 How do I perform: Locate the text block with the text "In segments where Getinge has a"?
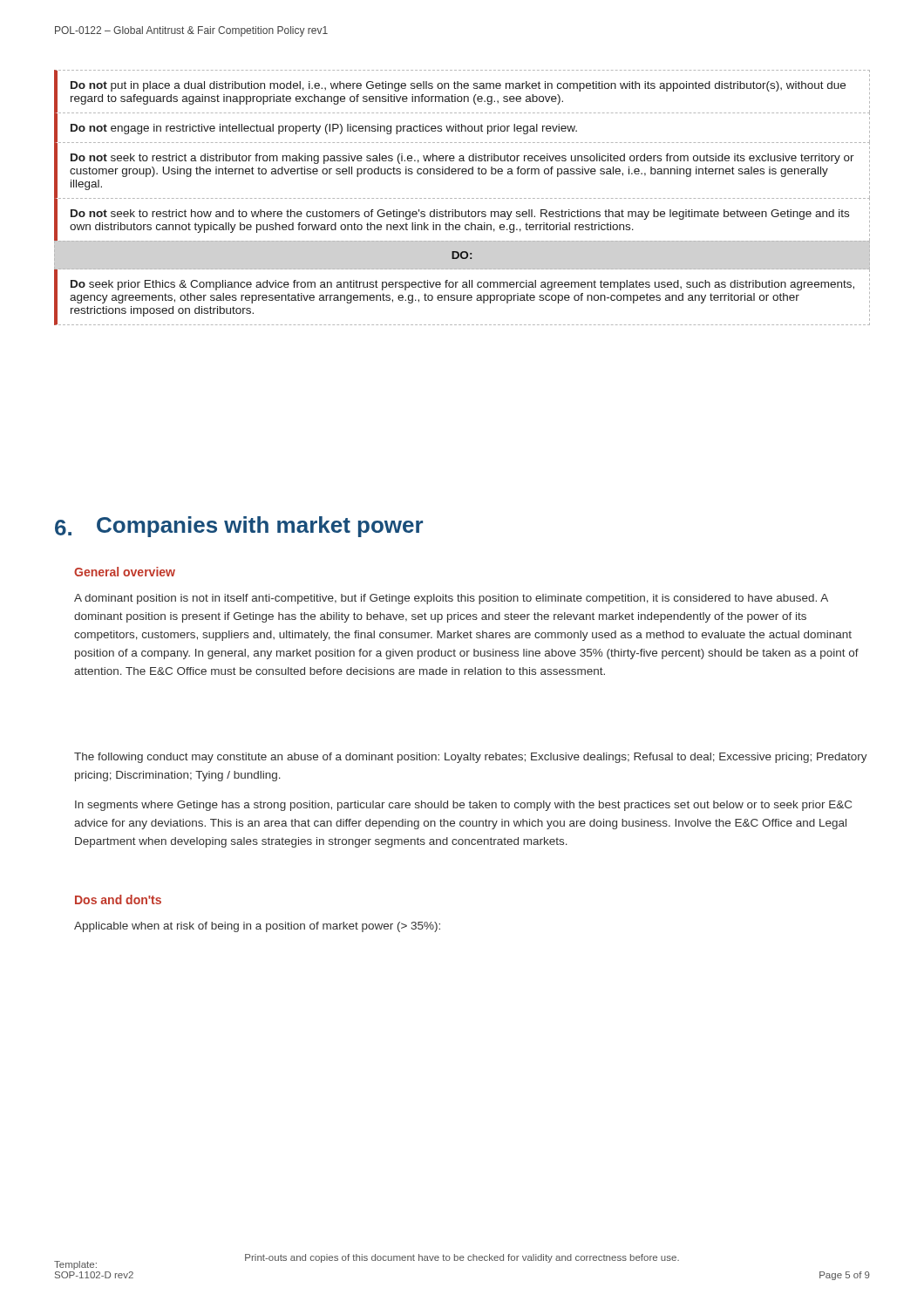463,823
